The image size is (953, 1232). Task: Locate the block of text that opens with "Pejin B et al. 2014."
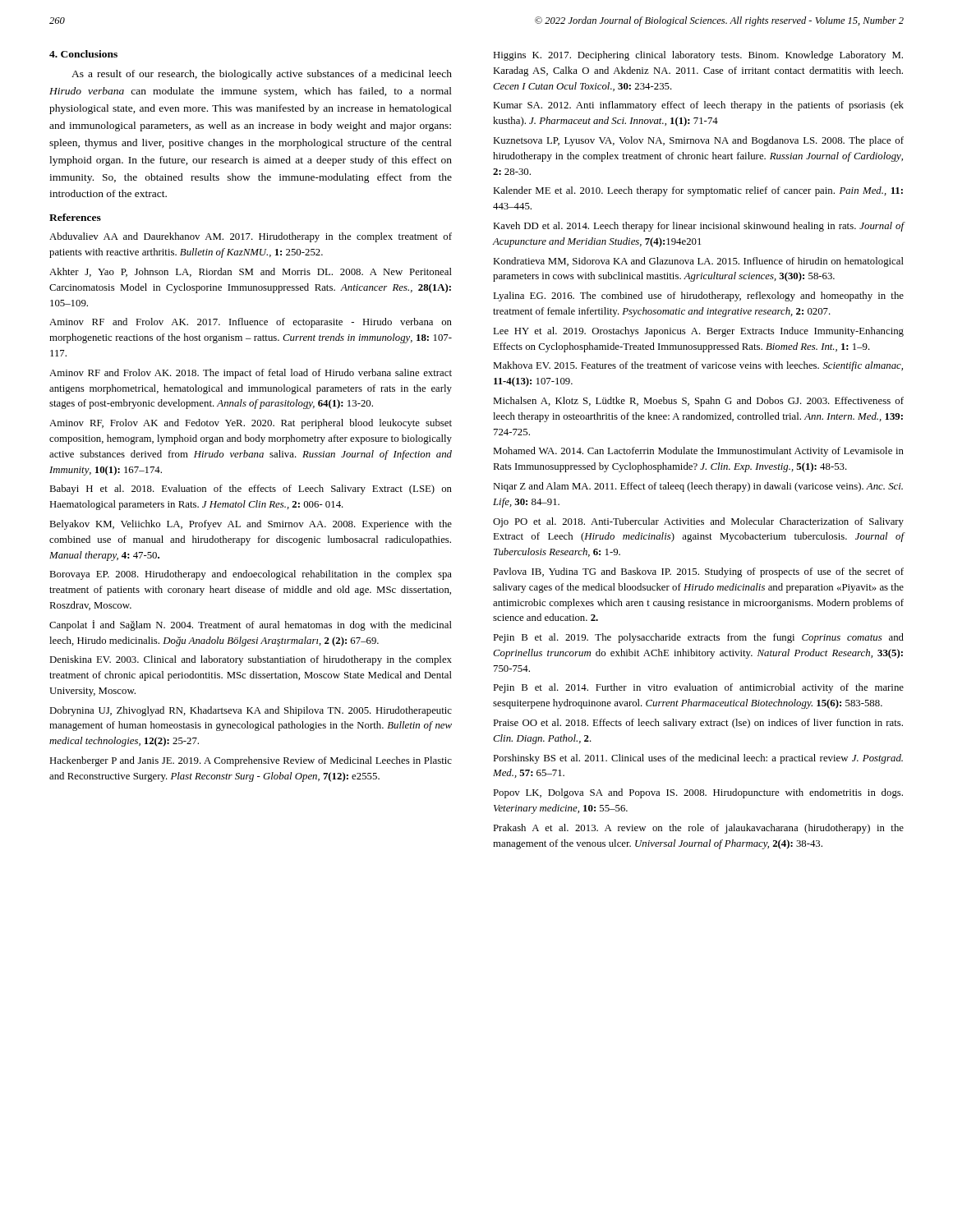pos(698,696)
